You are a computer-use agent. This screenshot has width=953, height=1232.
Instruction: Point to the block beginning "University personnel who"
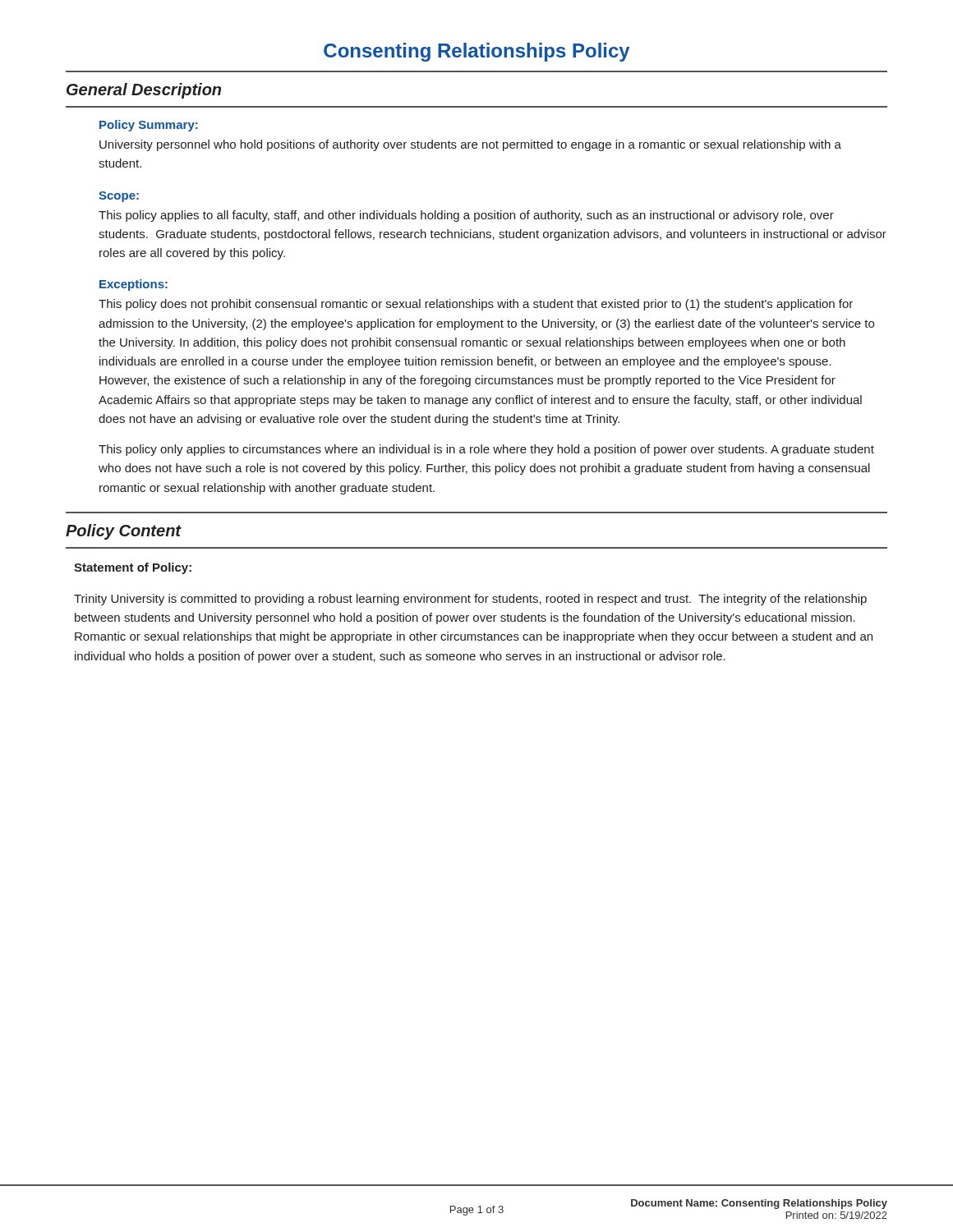(470, 154)
